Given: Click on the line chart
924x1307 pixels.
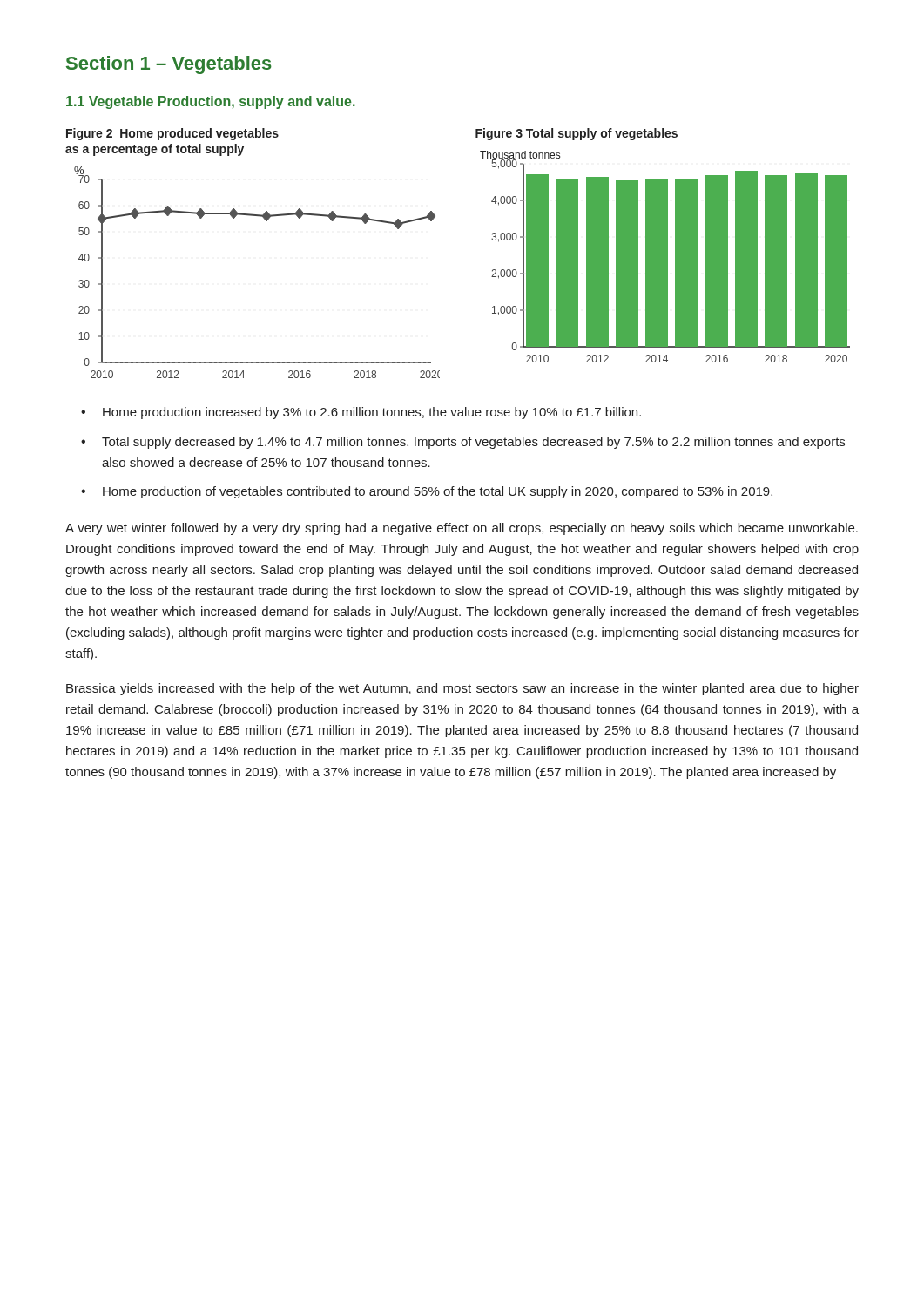Looking at the screenshot, I should click(257, 273).
